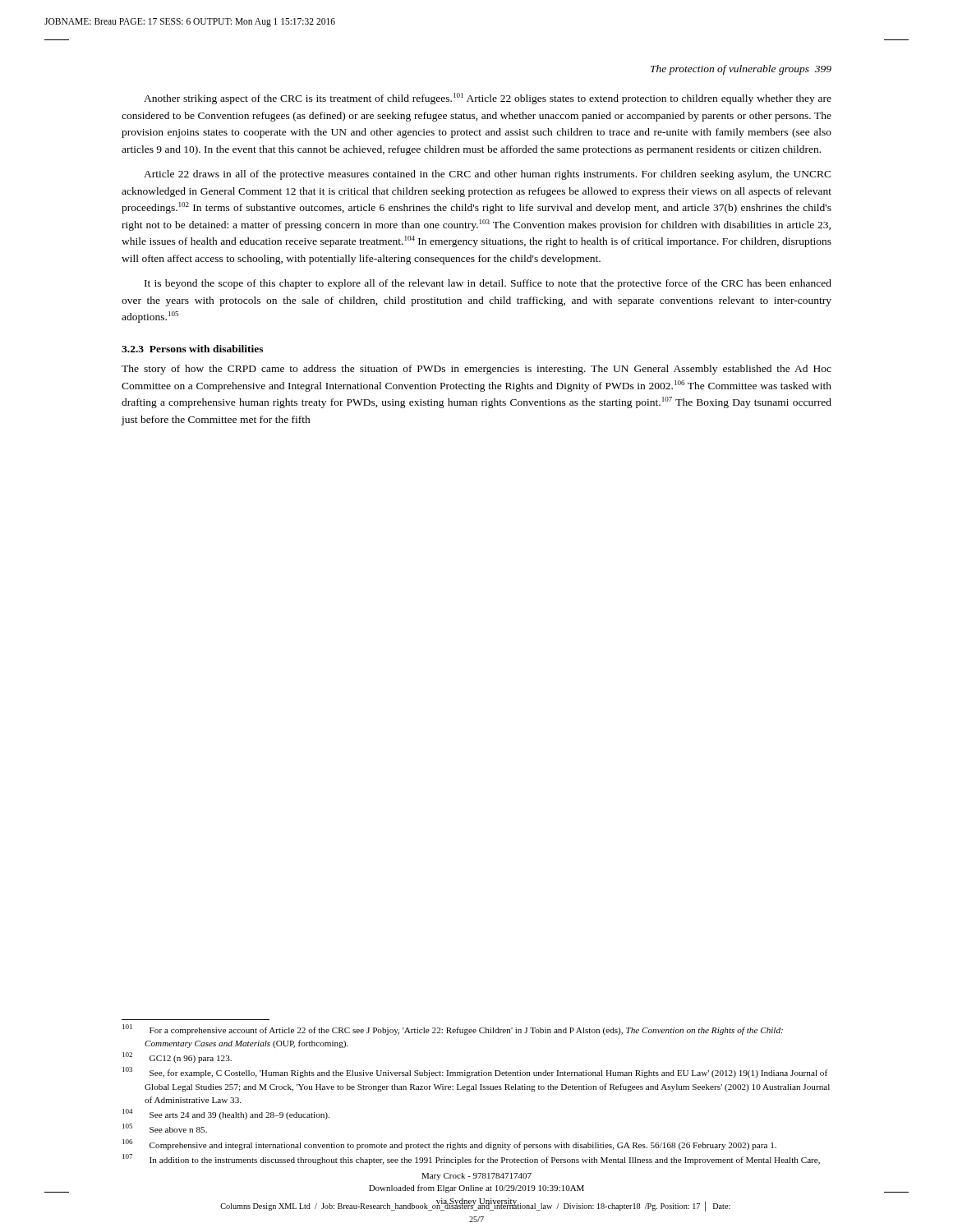Point to the block beginning "Another striking aspect of the"
Image resolution: width=953 pixels, height=1232 pixels.
pos(476,124)
